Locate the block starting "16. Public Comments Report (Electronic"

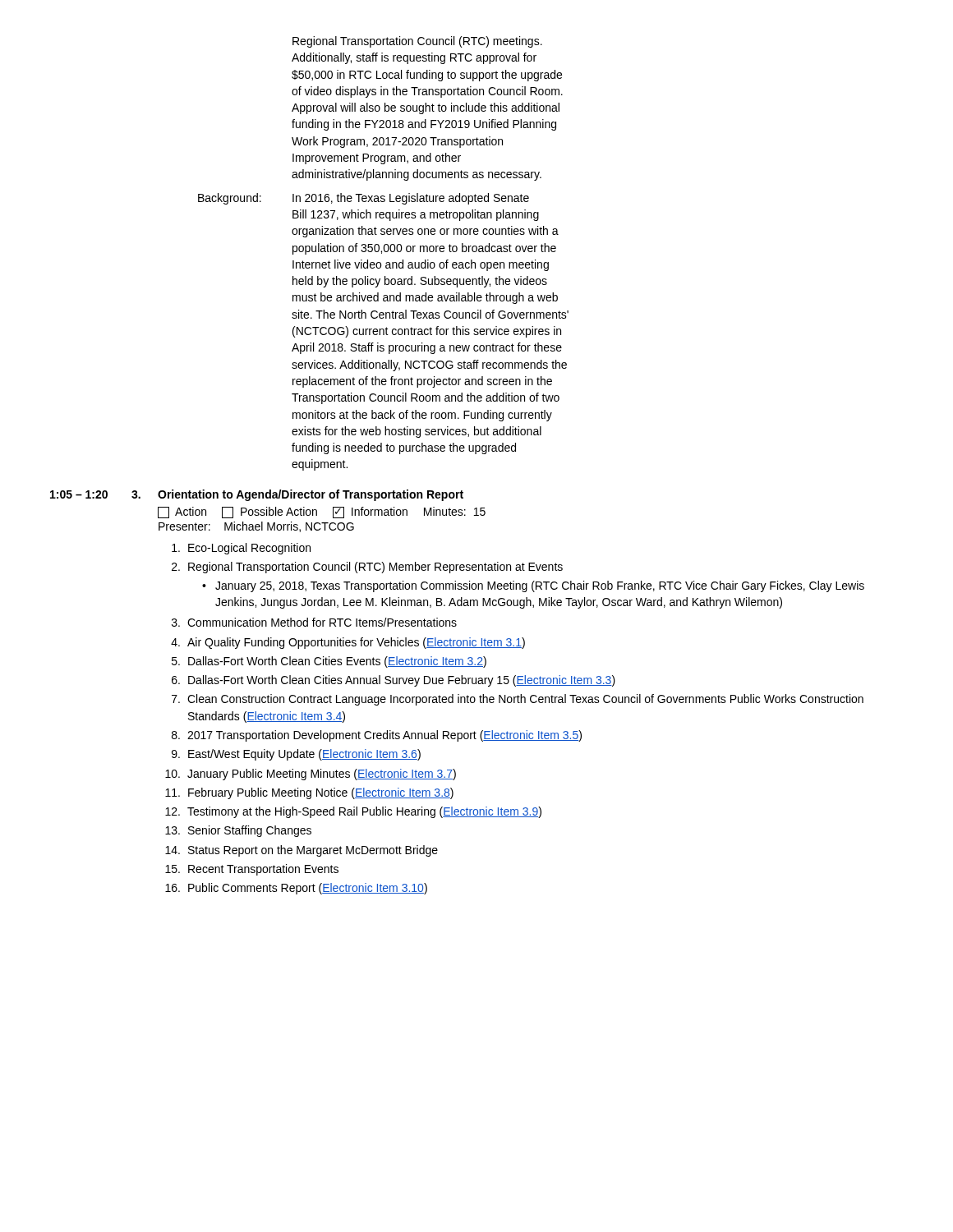[x=296, y=889]
